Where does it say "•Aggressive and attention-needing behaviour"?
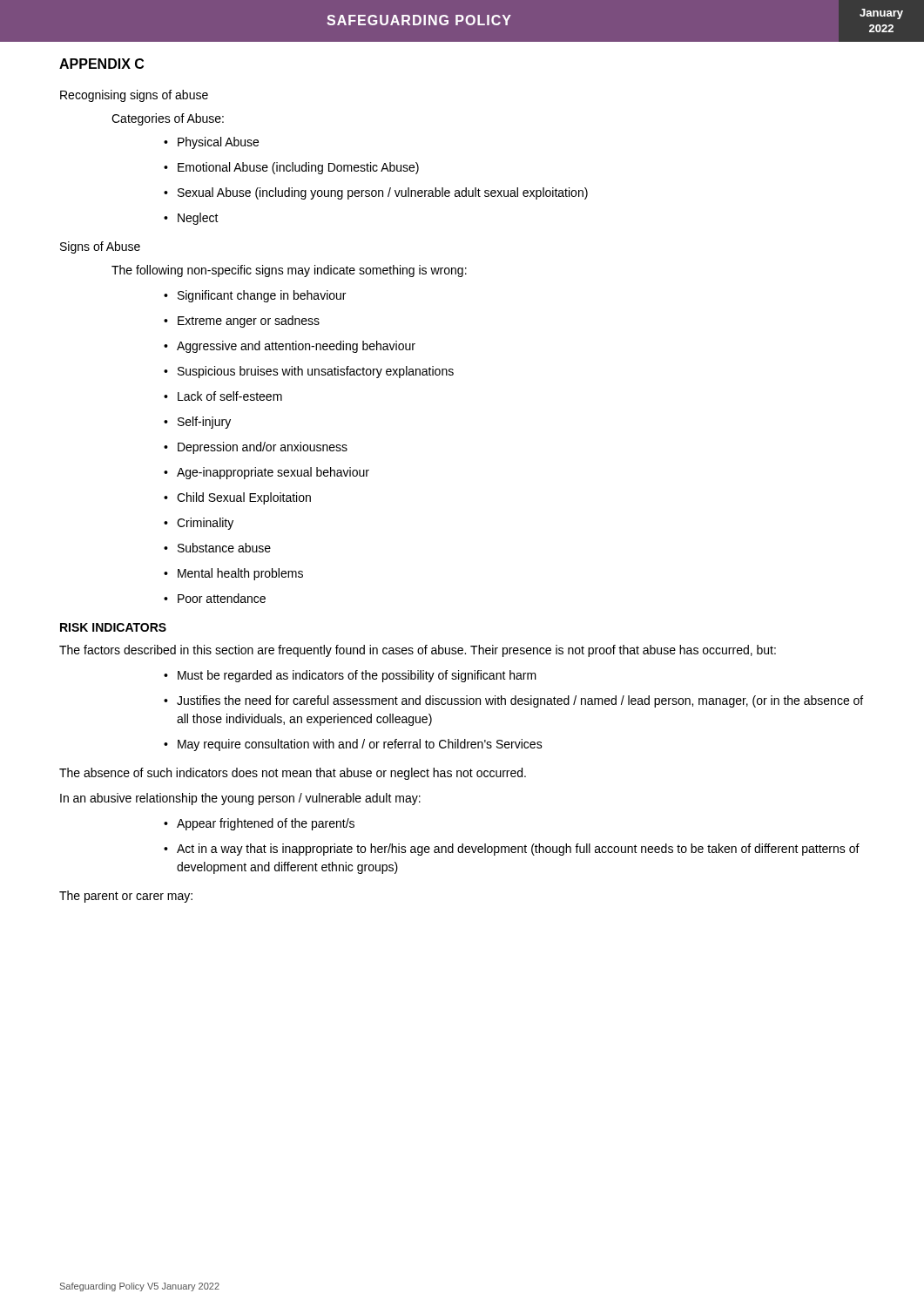 point(290,346)
